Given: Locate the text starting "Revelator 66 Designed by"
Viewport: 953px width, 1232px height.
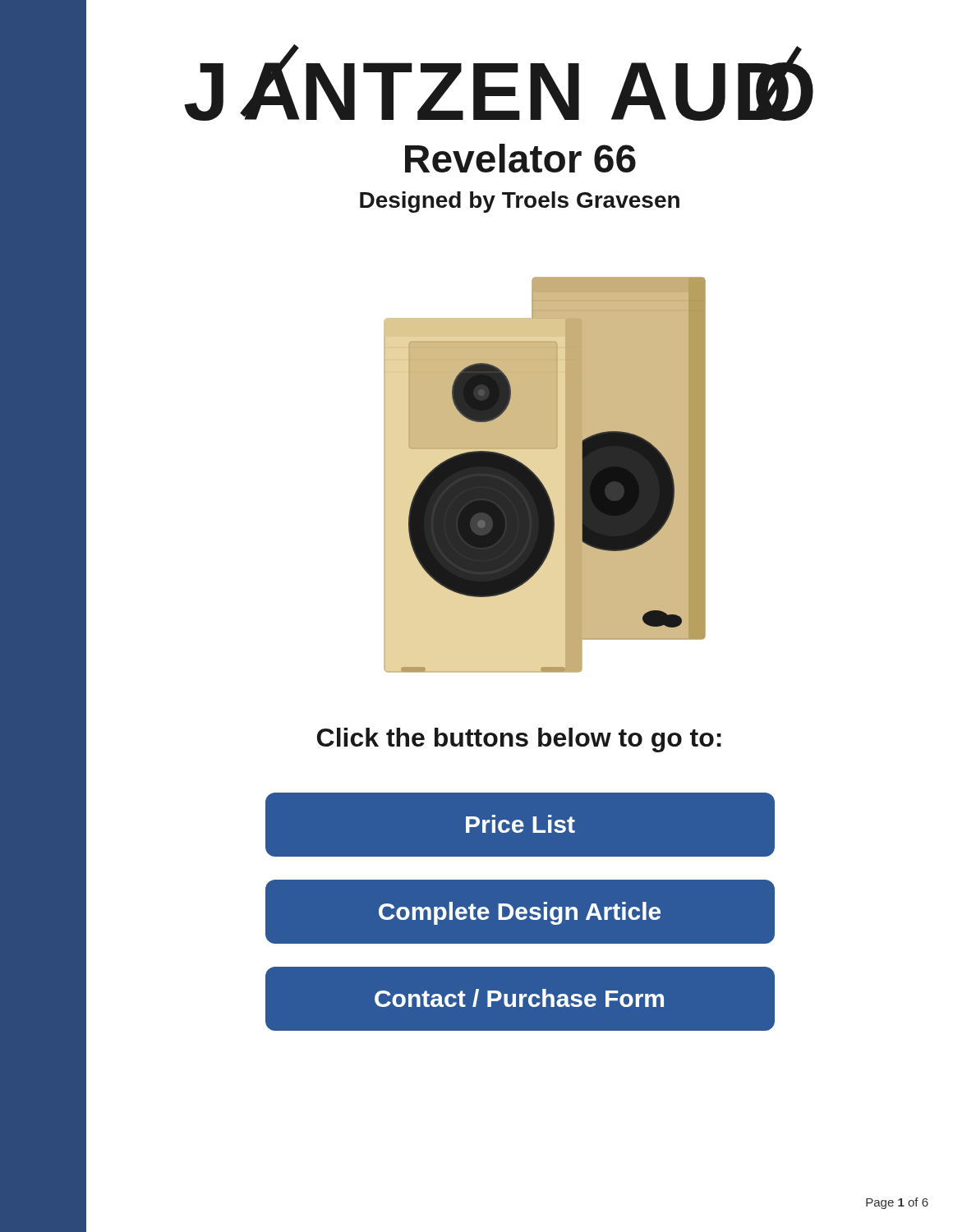Looking at the screenshot, I should (520, 176).
